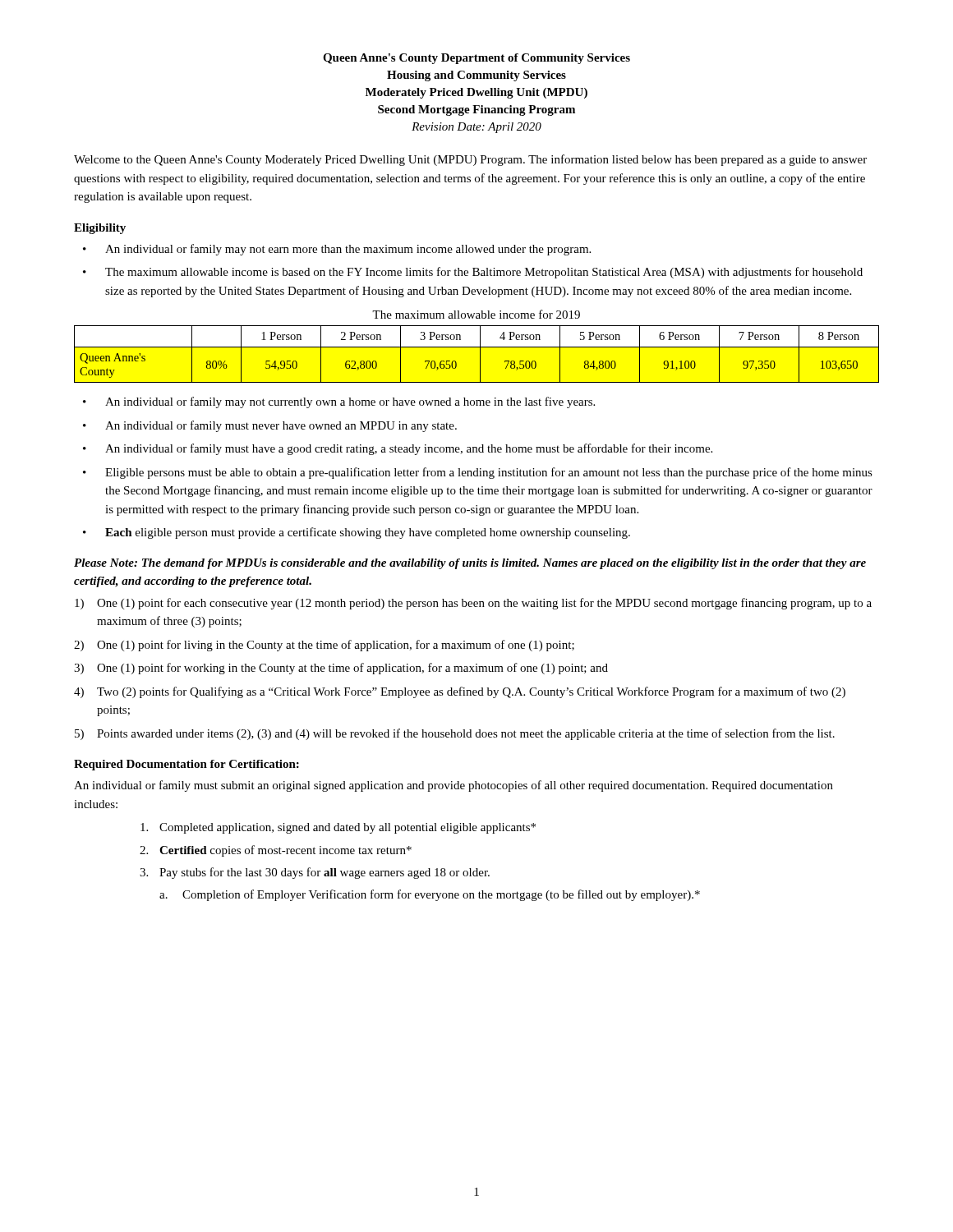Select the caption containing "The maximum allowable income for"

click(476, 315)
